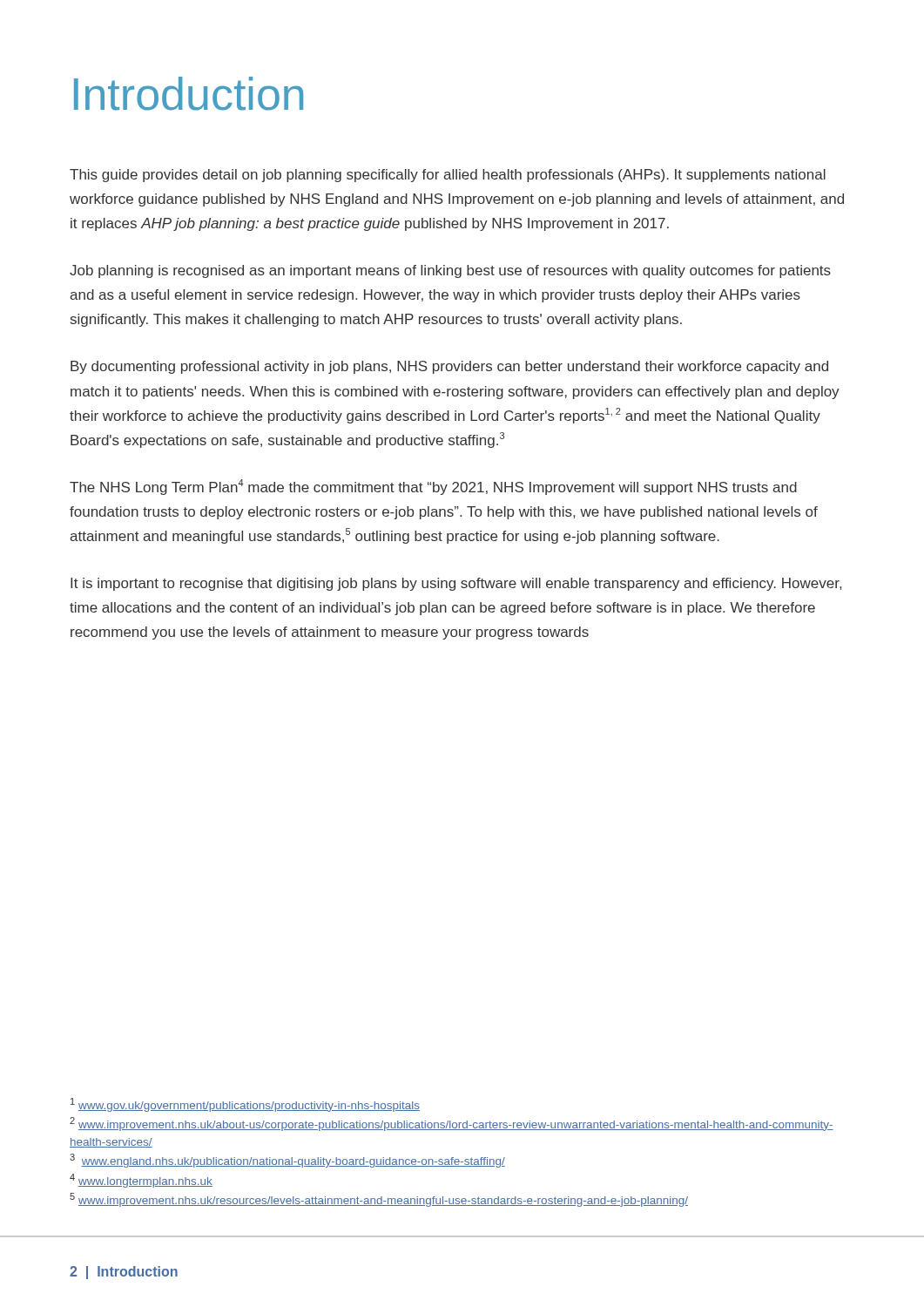Find "1 www.gov.uk/government/publications/productivity-in-nhs-hospitals" on this page

coord(245,1104)
